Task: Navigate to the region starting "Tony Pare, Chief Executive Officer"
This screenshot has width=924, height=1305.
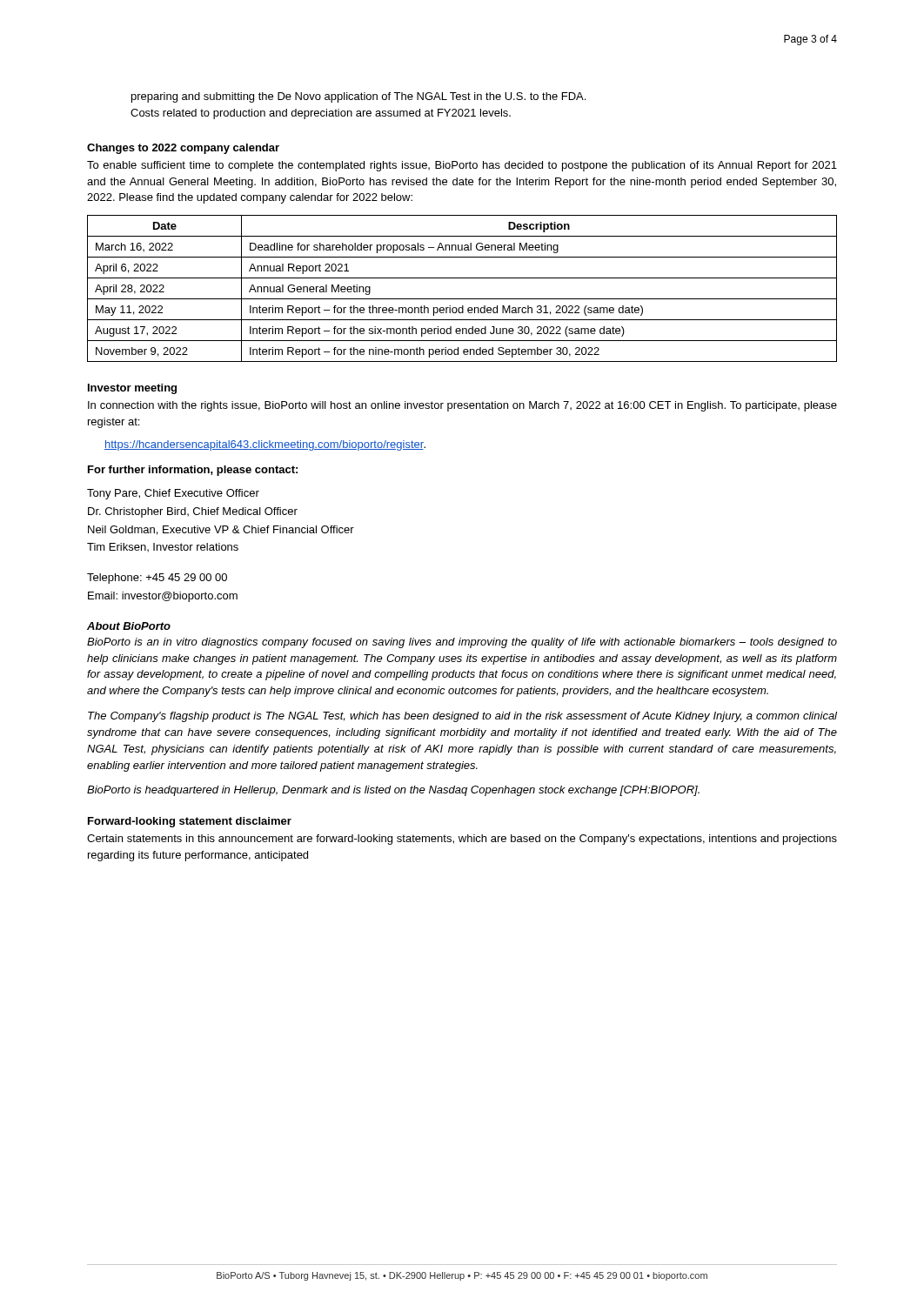Action: [220, 520]
